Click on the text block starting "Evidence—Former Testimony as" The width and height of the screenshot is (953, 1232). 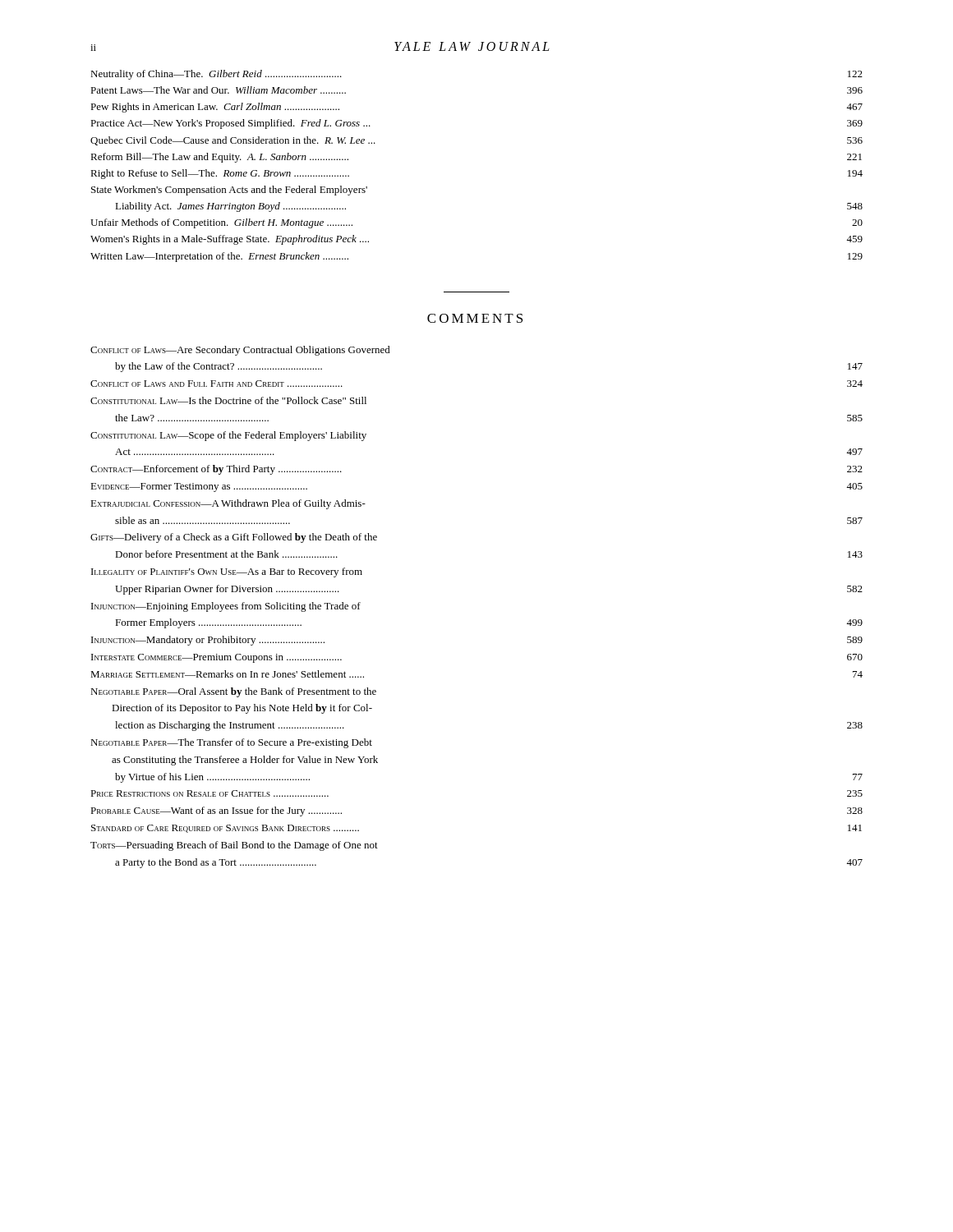(202, 487)
